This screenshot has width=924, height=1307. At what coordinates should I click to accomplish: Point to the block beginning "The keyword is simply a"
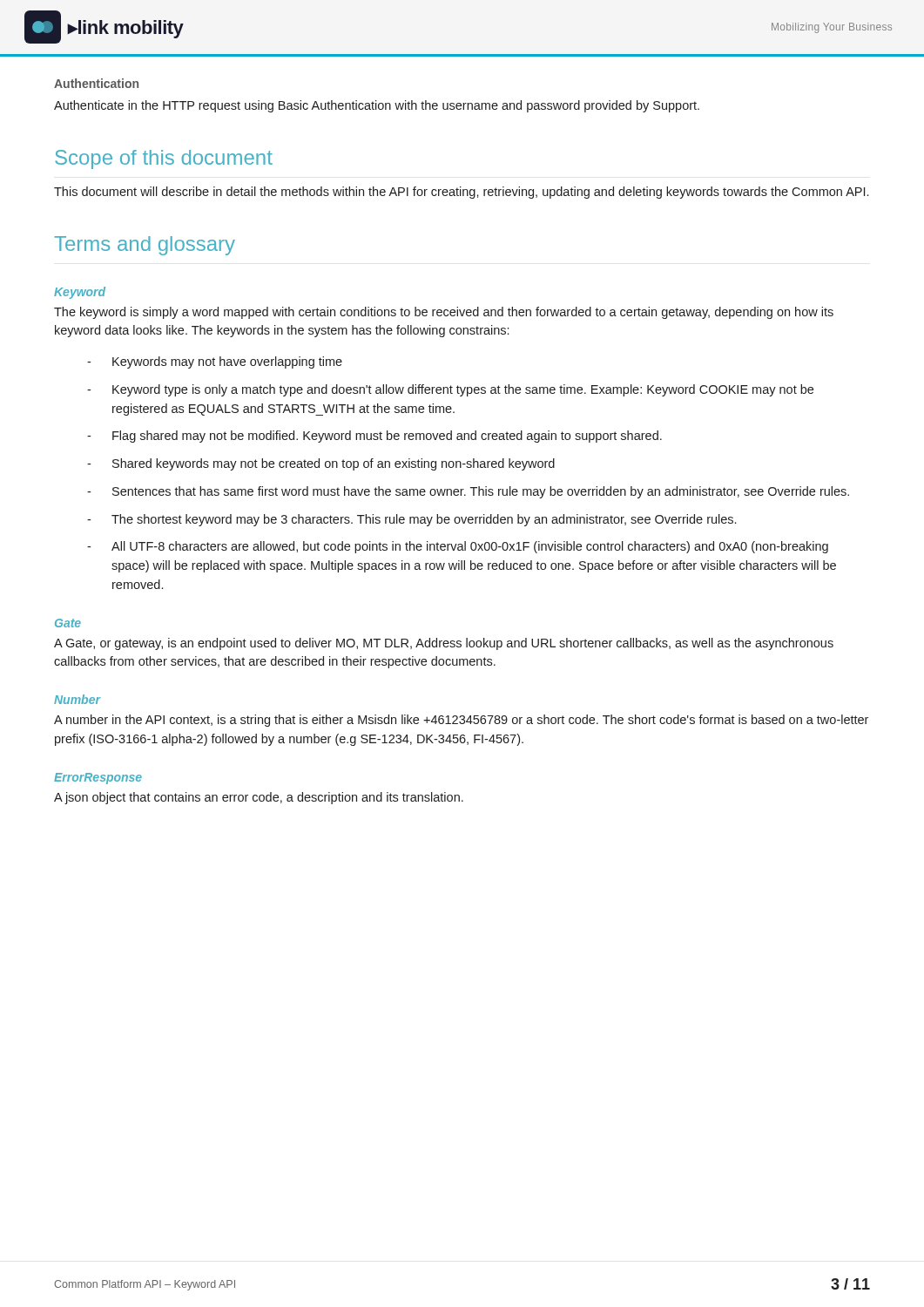444,321
